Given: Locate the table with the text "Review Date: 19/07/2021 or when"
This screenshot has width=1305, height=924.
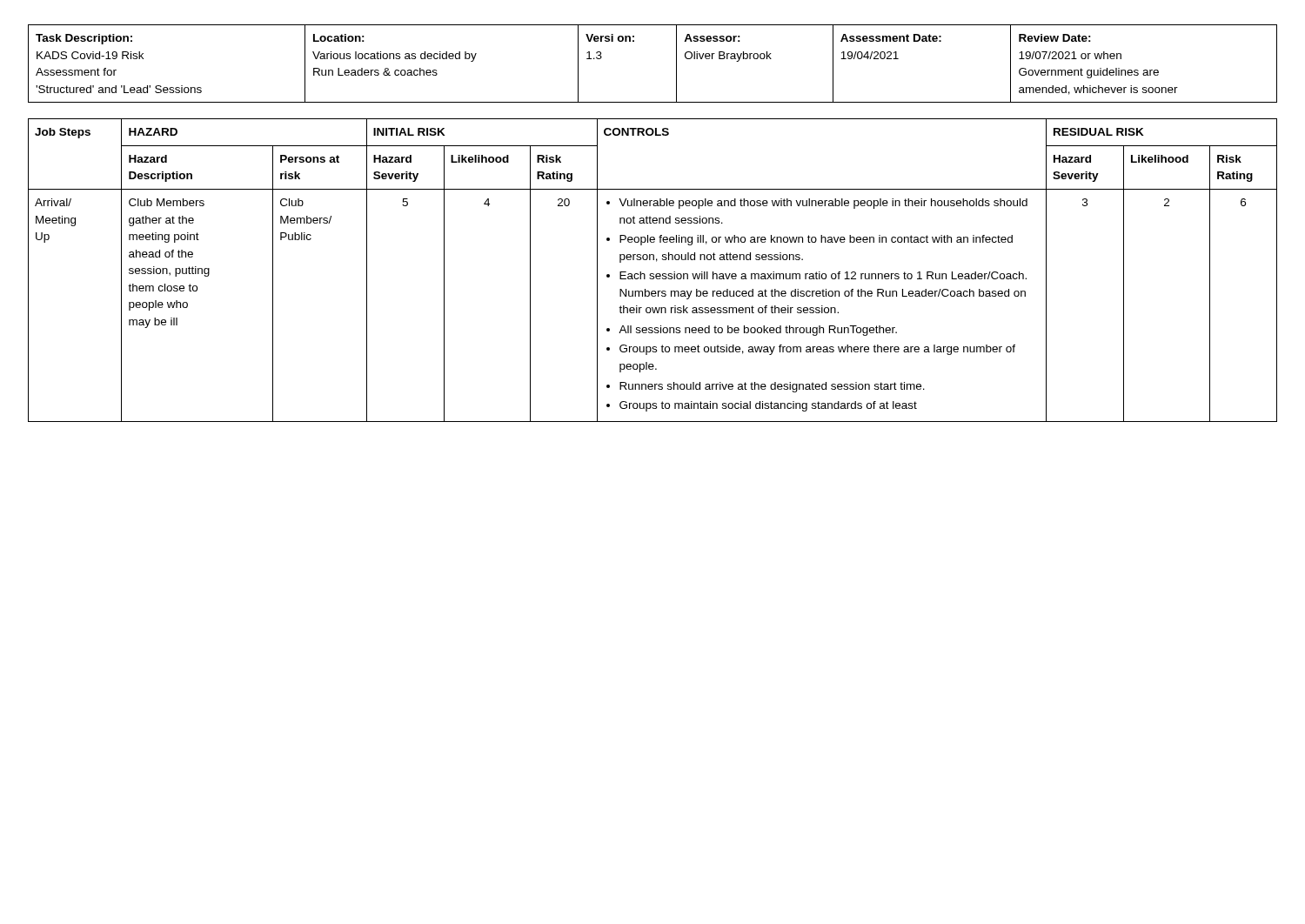Looking at the screenshot, I should [x=652, y=64].
